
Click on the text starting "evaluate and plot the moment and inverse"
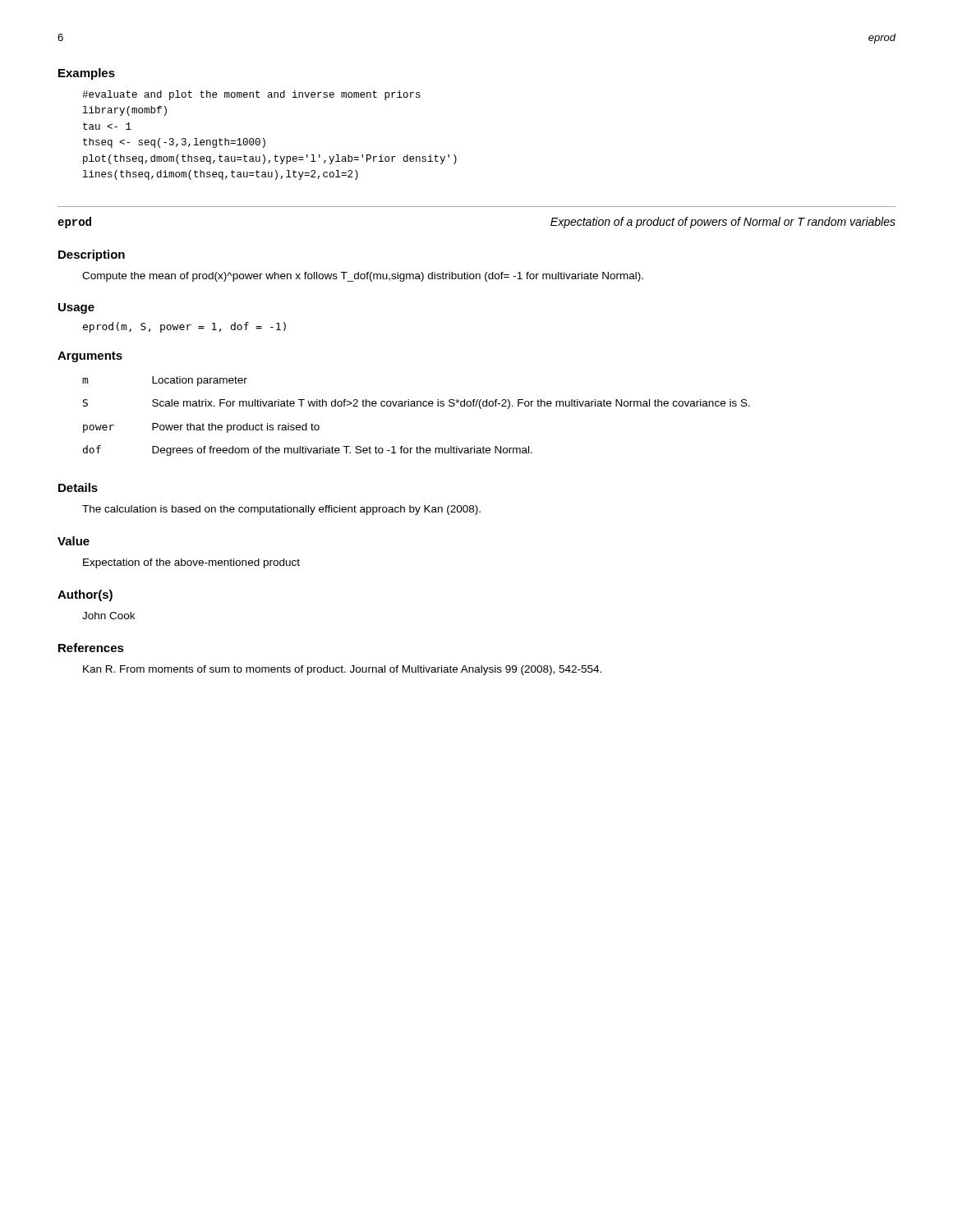[x=270, y=135]
